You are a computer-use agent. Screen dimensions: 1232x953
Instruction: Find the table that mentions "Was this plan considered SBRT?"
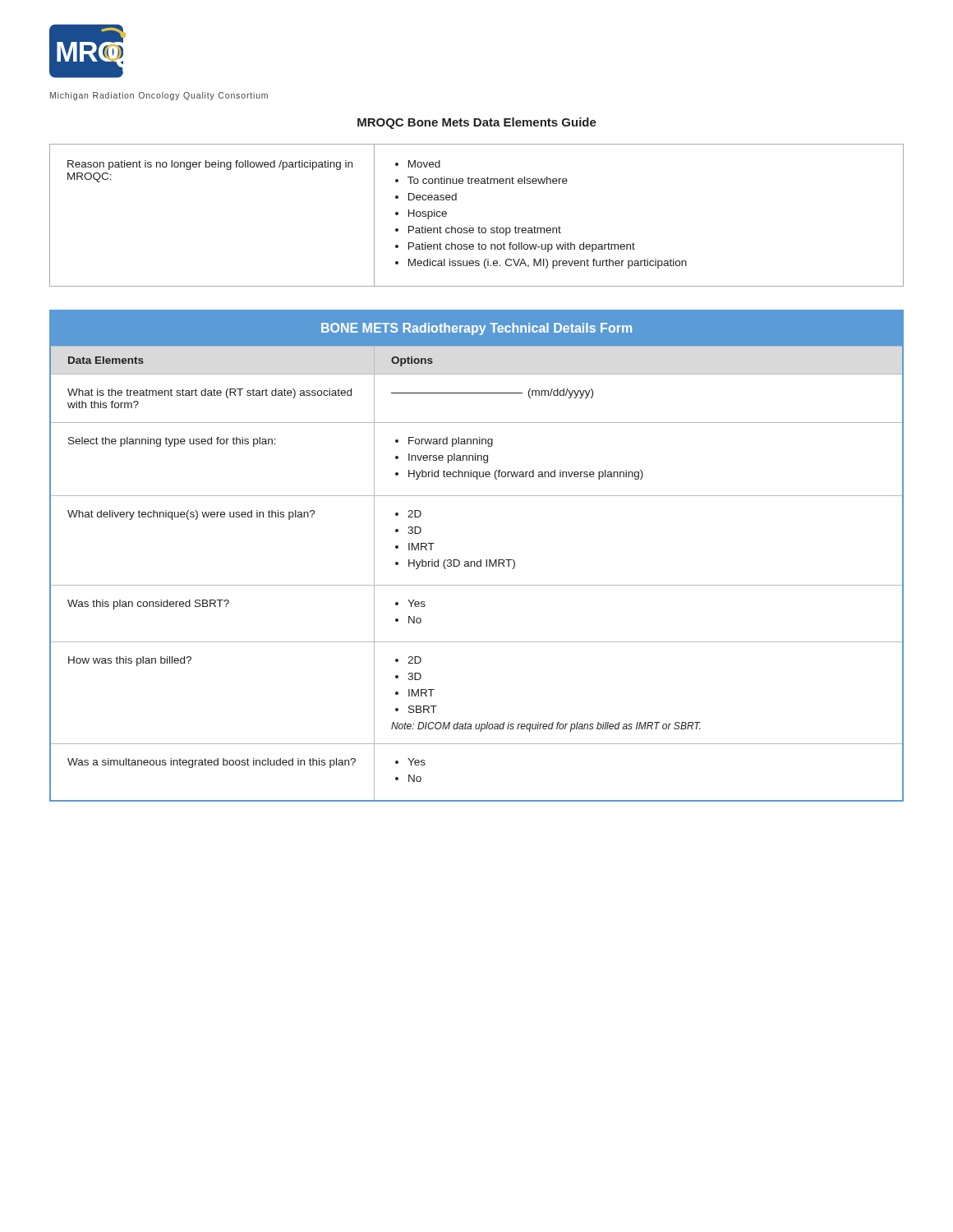(x=476, y=556)
